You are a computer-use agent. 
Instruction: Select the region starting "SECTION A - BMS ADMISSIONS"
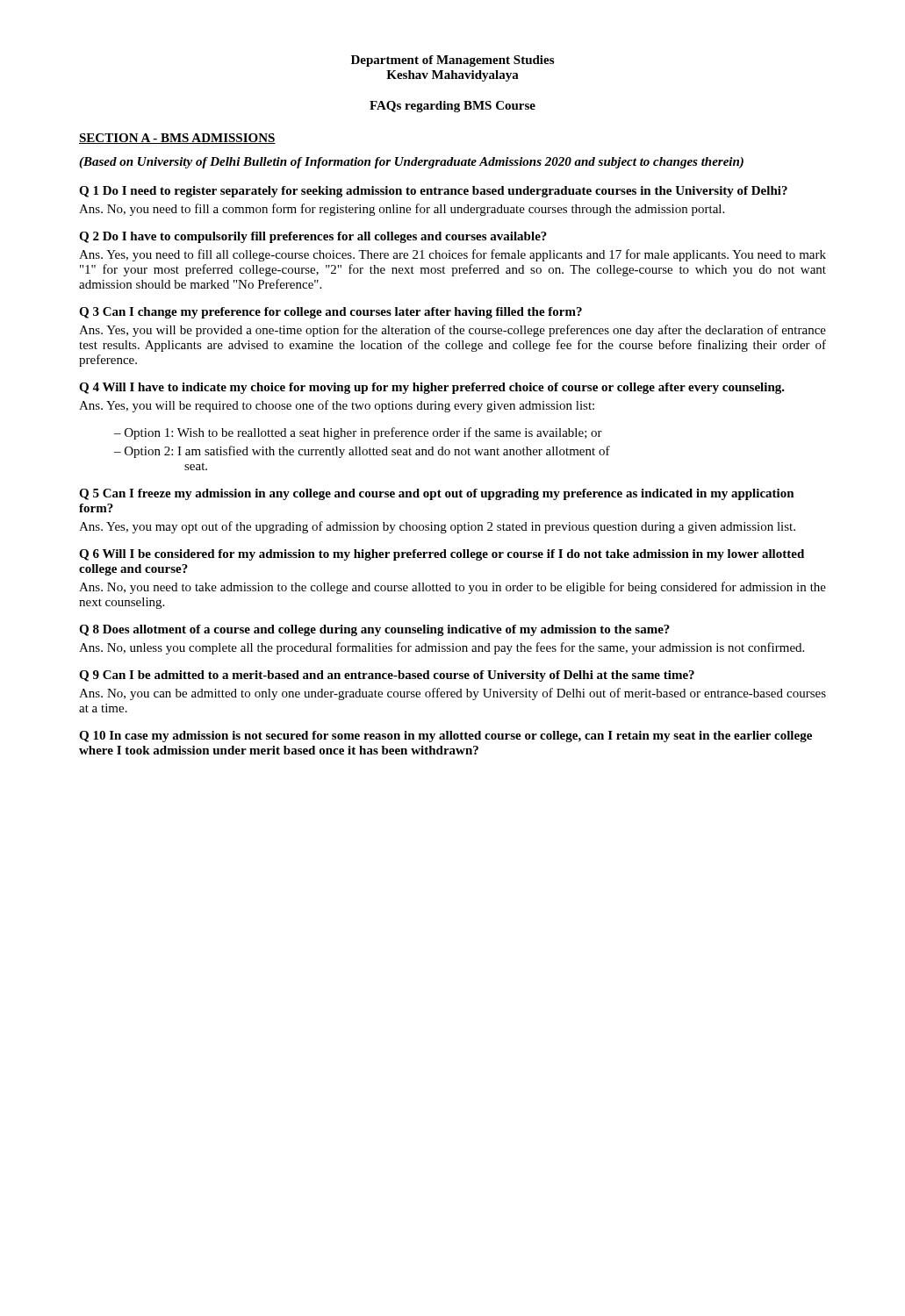(177, 138)
